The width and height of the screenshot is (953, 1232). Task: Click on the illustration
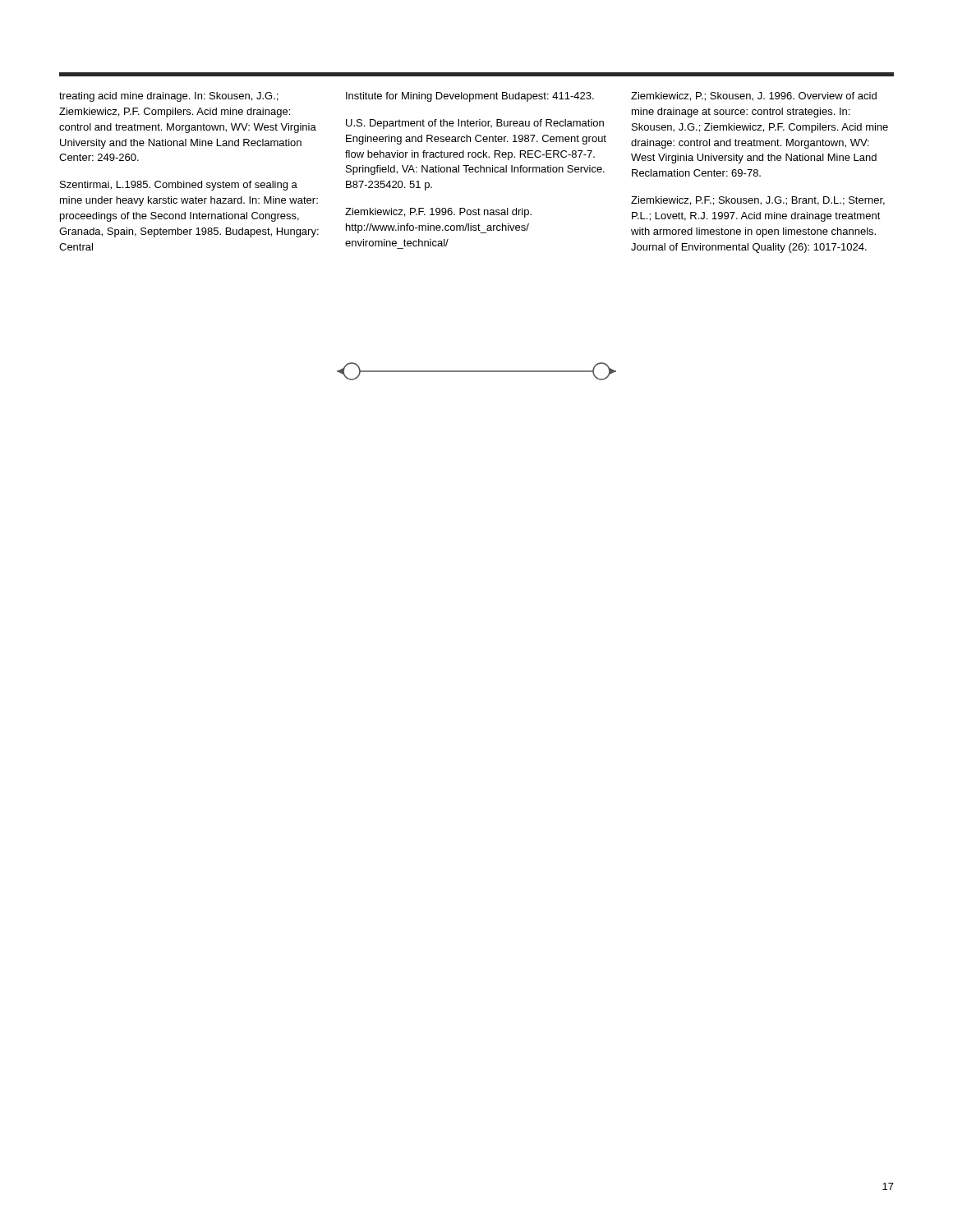coord(476,371)
